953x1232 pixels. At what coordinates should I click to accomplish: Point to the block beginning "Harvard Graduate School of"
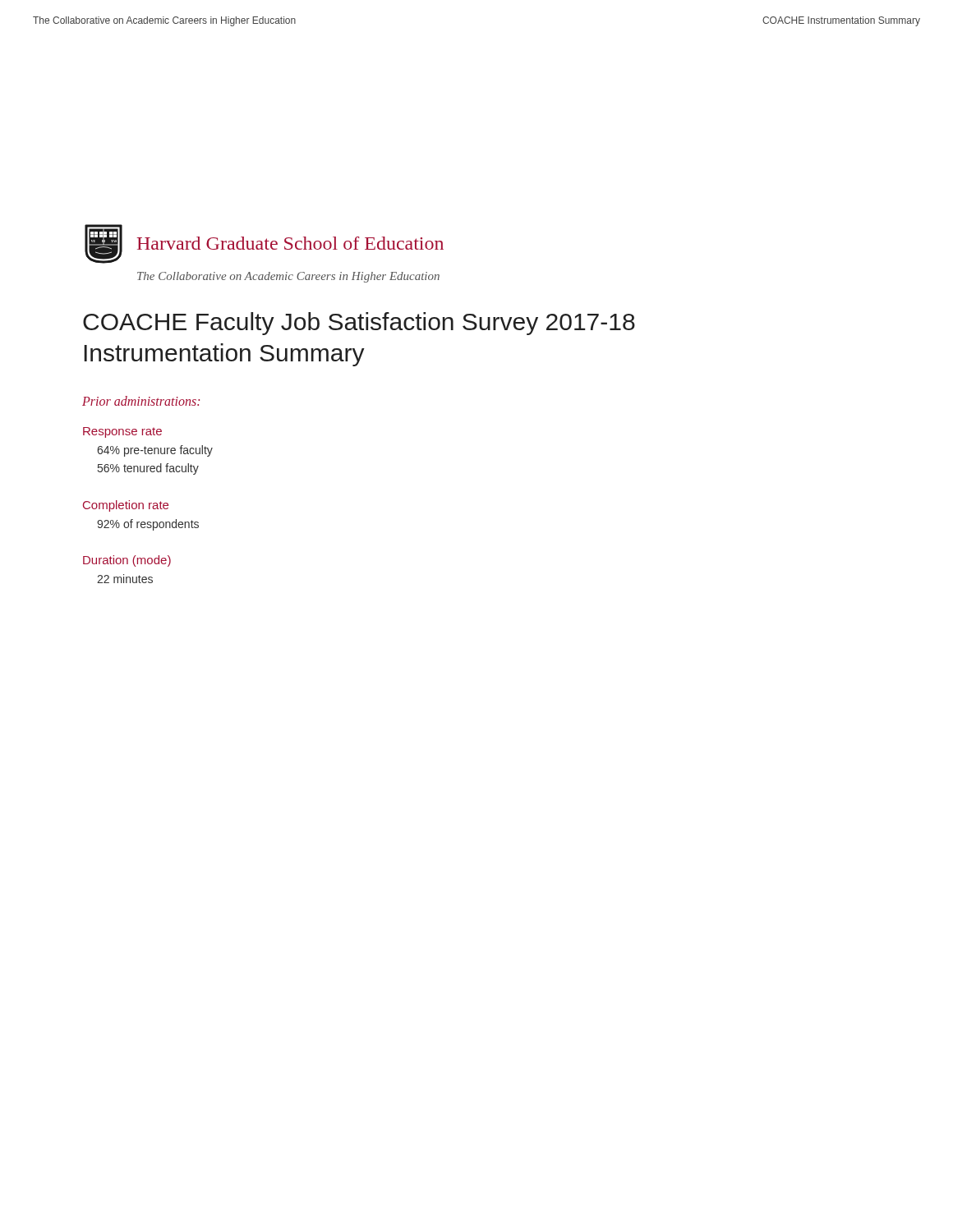[290, 243]
